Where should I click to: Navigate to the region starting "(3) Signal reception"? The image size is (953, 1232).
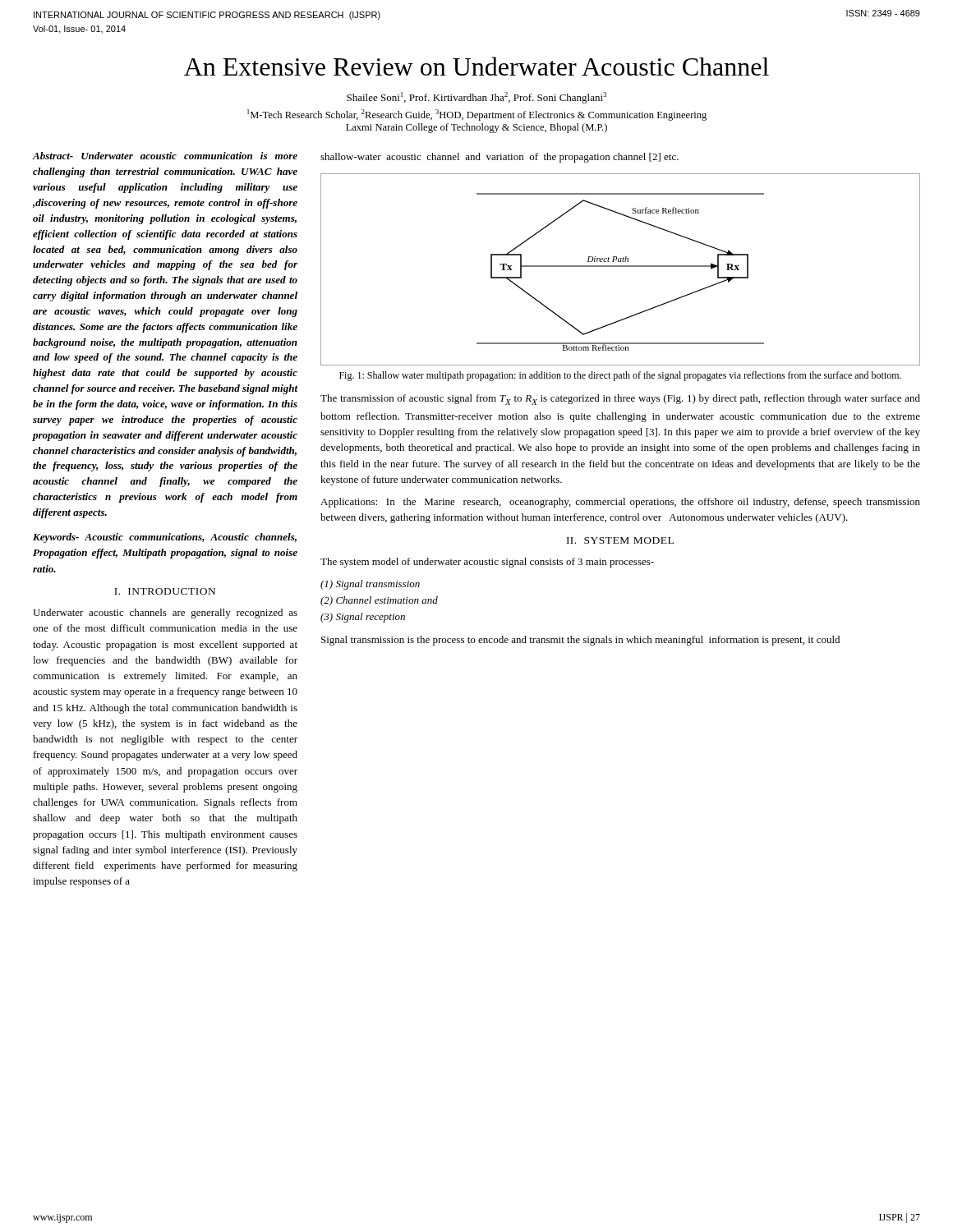click(363, 616)
